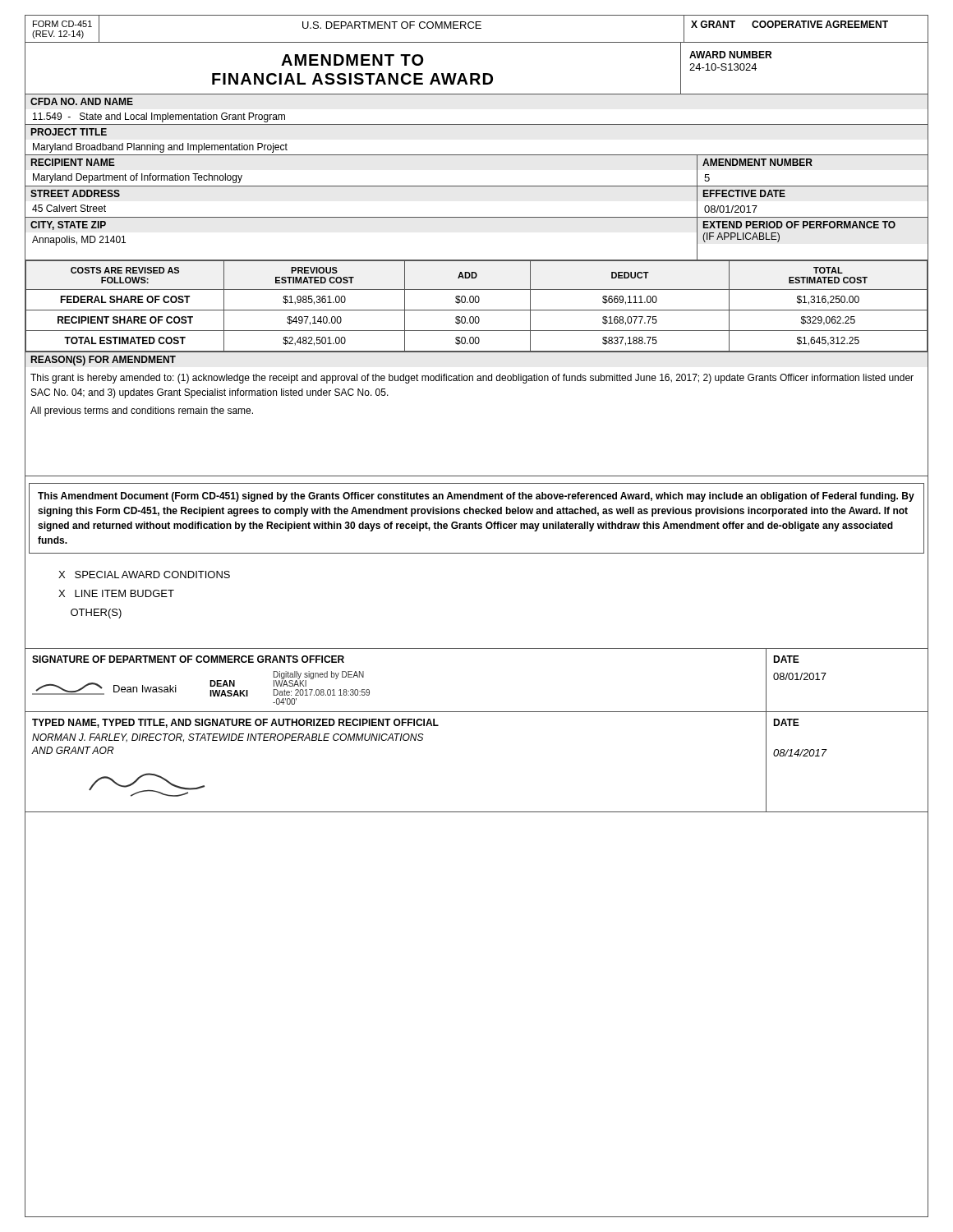This screenshot has height=1232, width=953.
Task: Locate the block starting "SIGNATURE OF DEPARTMENT OF"
Action: click(x=188, y=660)
